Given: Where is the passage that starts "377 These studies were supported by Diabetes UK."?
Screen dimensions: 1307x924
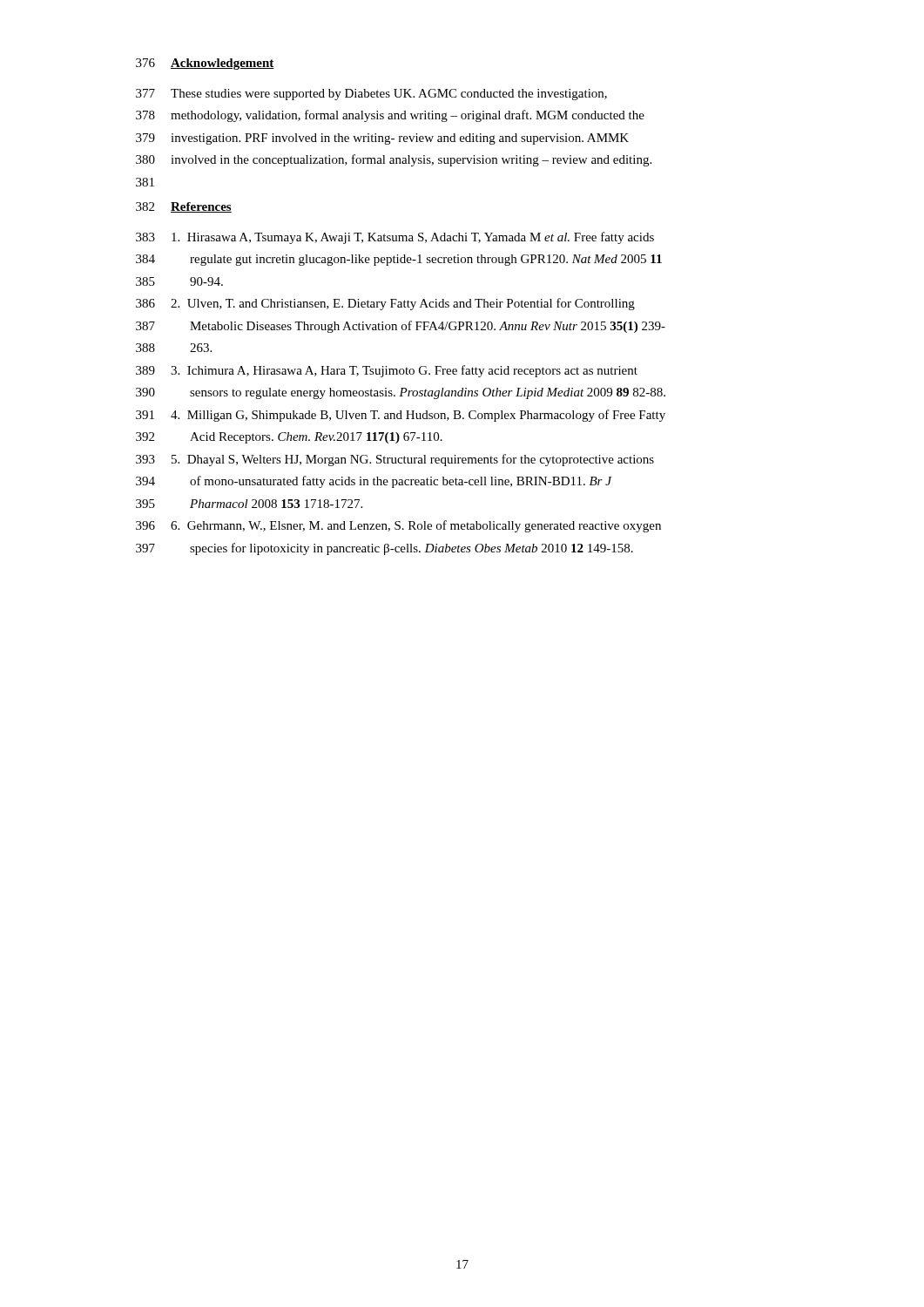Looking at the screenshot, I should click(x=475, y=127).
